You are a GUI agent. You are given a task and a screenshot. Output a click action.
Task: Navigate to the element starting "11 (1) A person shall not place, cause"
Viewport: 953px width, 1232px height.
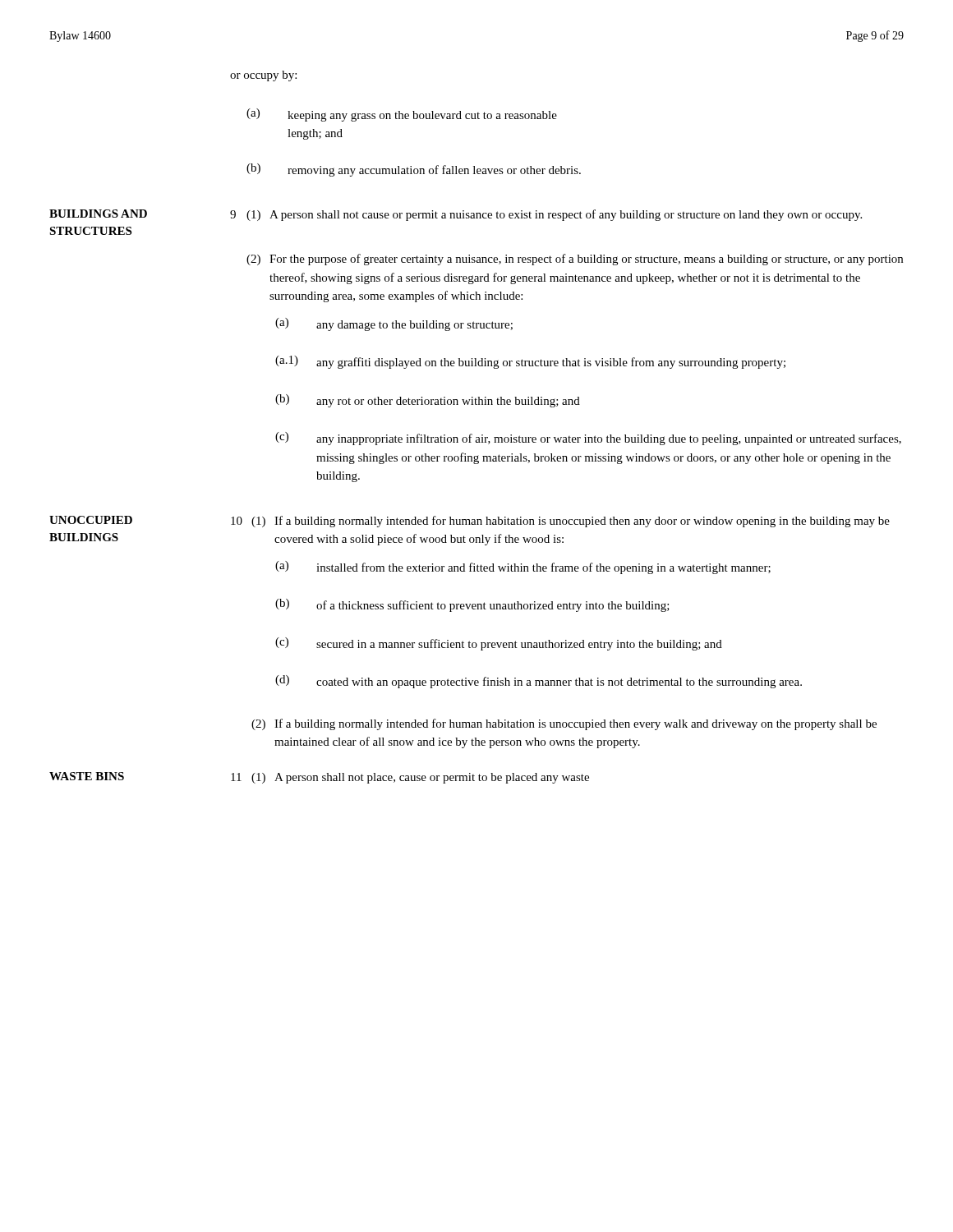point(567,777)
